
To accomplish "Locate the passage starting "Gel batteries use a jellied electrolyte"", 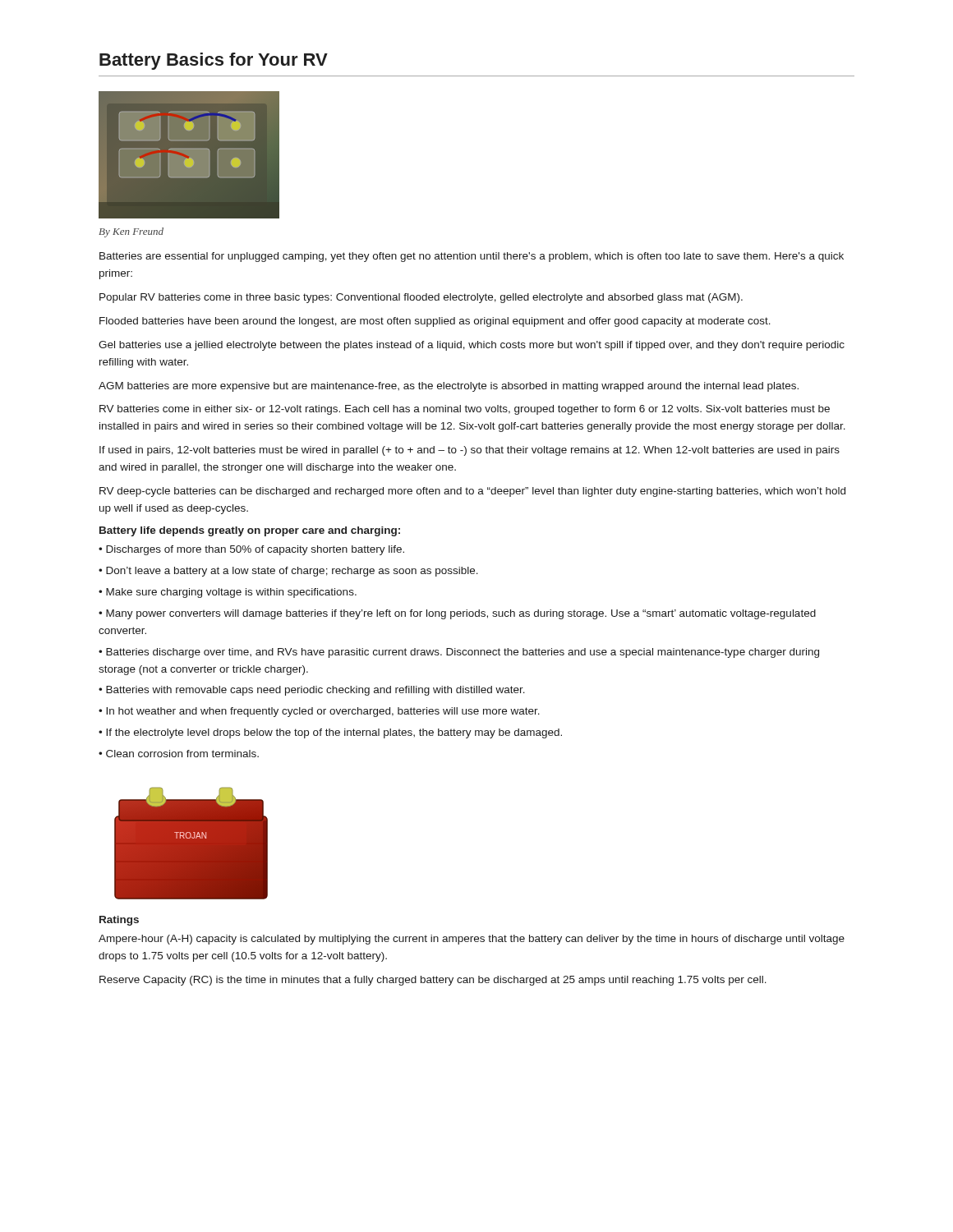I will pyautogui.click(x=471, y=353).
